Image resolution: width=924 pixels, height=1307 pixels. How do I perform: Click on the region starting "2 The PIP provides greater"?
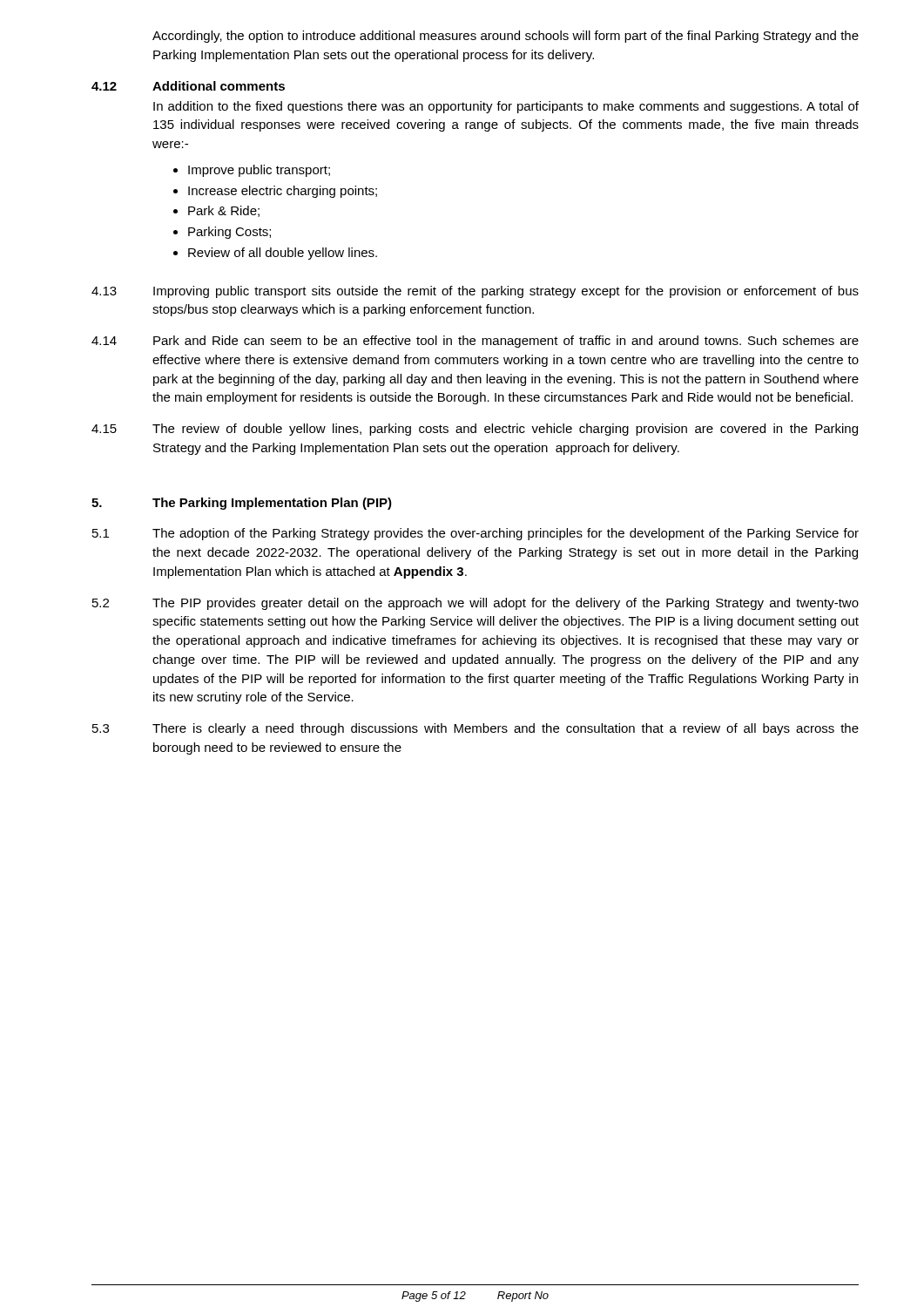[475, 650]
